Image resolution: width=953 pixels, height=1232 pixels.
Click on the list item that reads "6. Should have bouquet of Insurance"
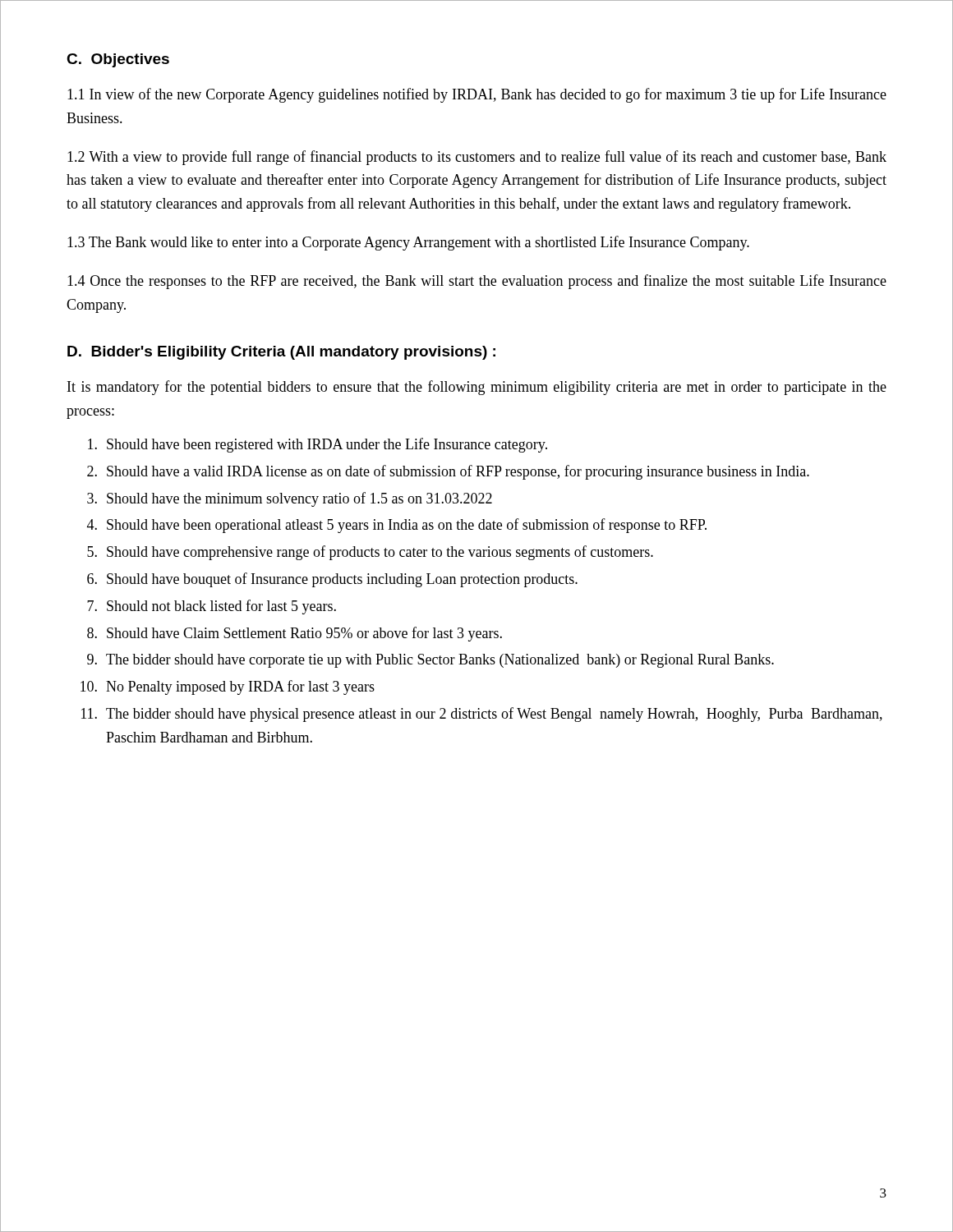(x=476, y=579)
